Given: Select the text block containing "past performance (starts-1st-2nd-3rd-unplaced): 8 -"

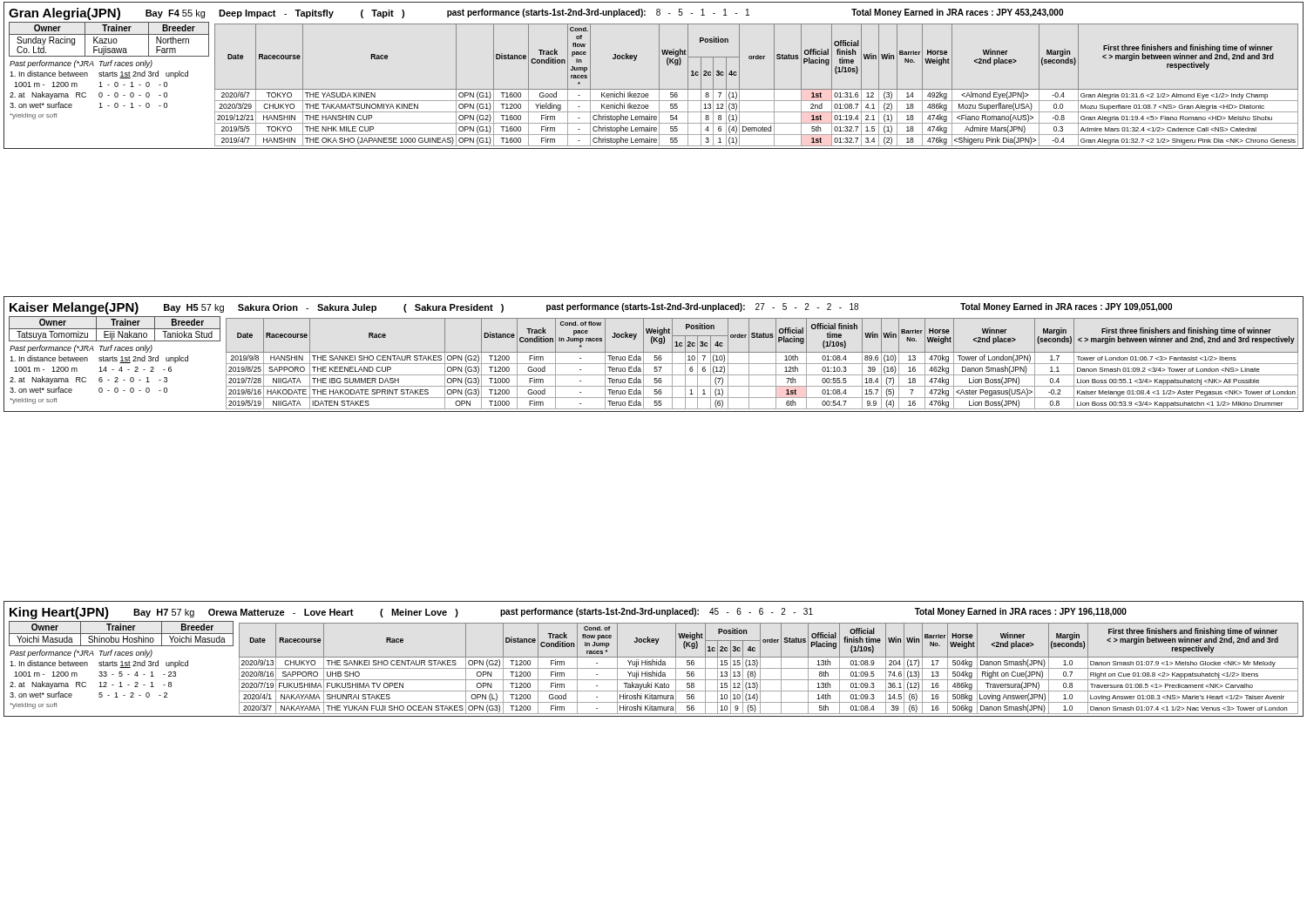Looking at the screenshot, I should tap(755, 13).
